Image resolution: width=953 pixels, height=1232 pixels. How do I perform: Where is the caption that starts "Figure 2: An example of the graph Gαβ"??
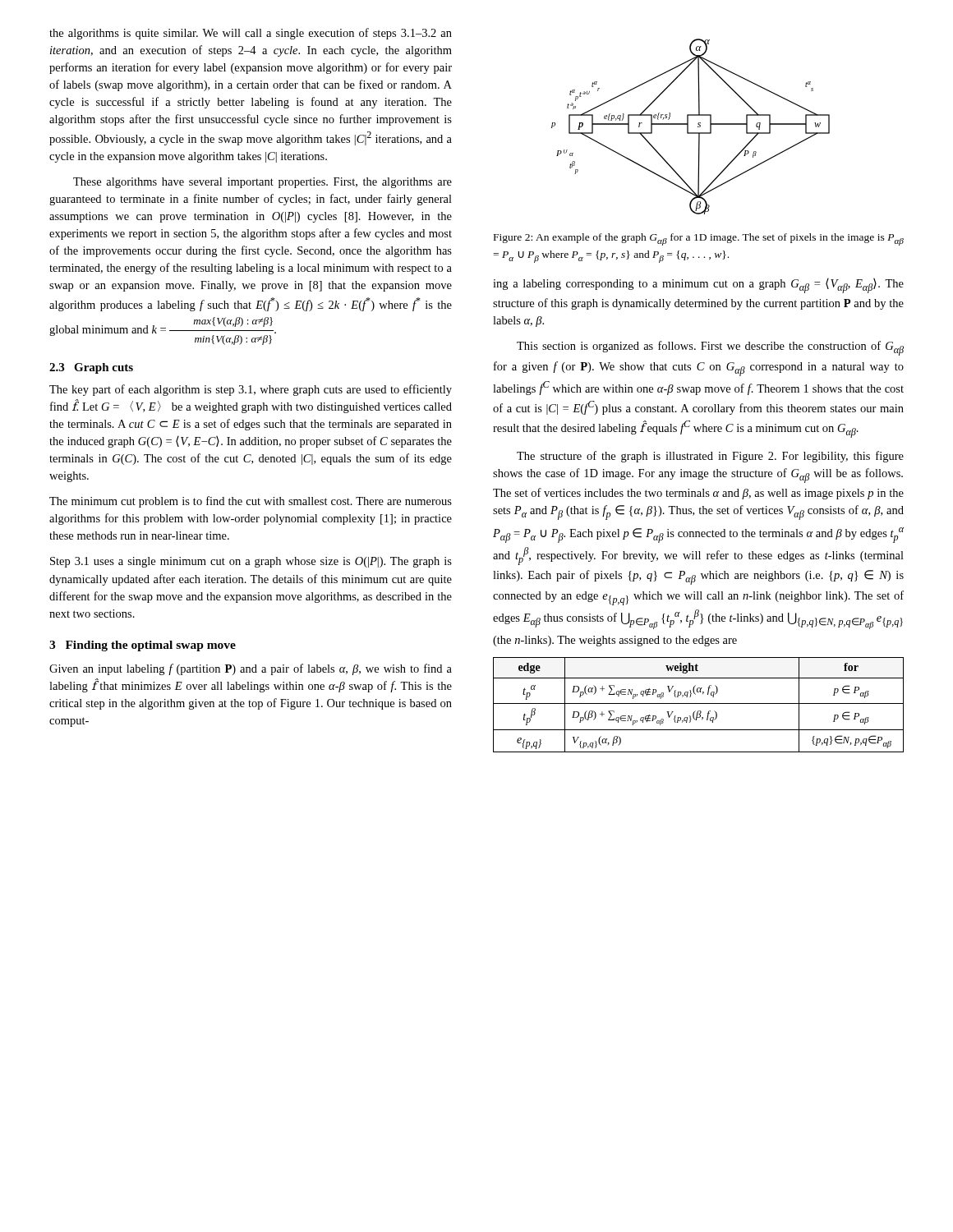[698, 247]
